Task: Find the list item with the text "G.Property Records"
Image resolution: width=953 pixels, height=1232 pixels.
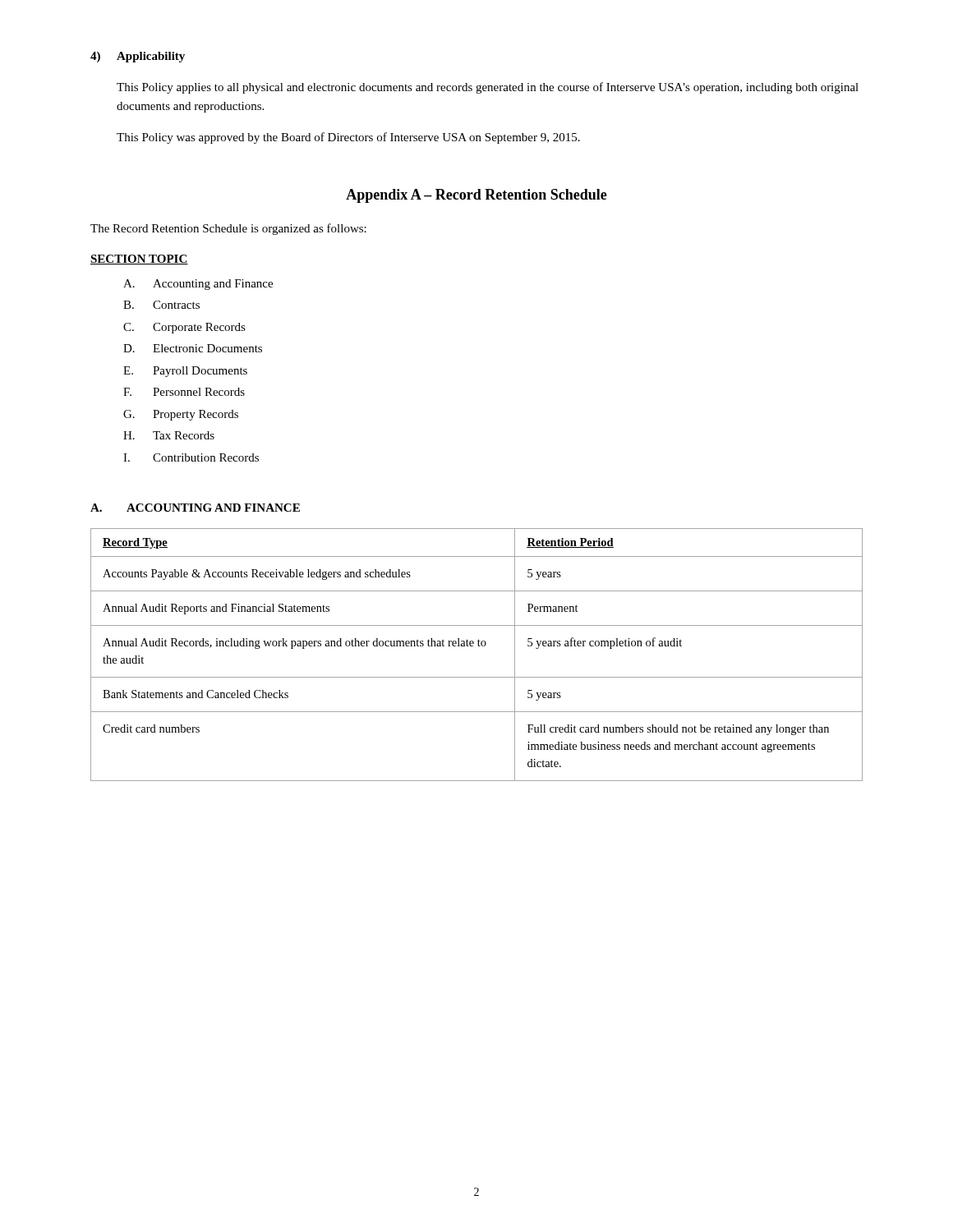Action: click(181, 414)
